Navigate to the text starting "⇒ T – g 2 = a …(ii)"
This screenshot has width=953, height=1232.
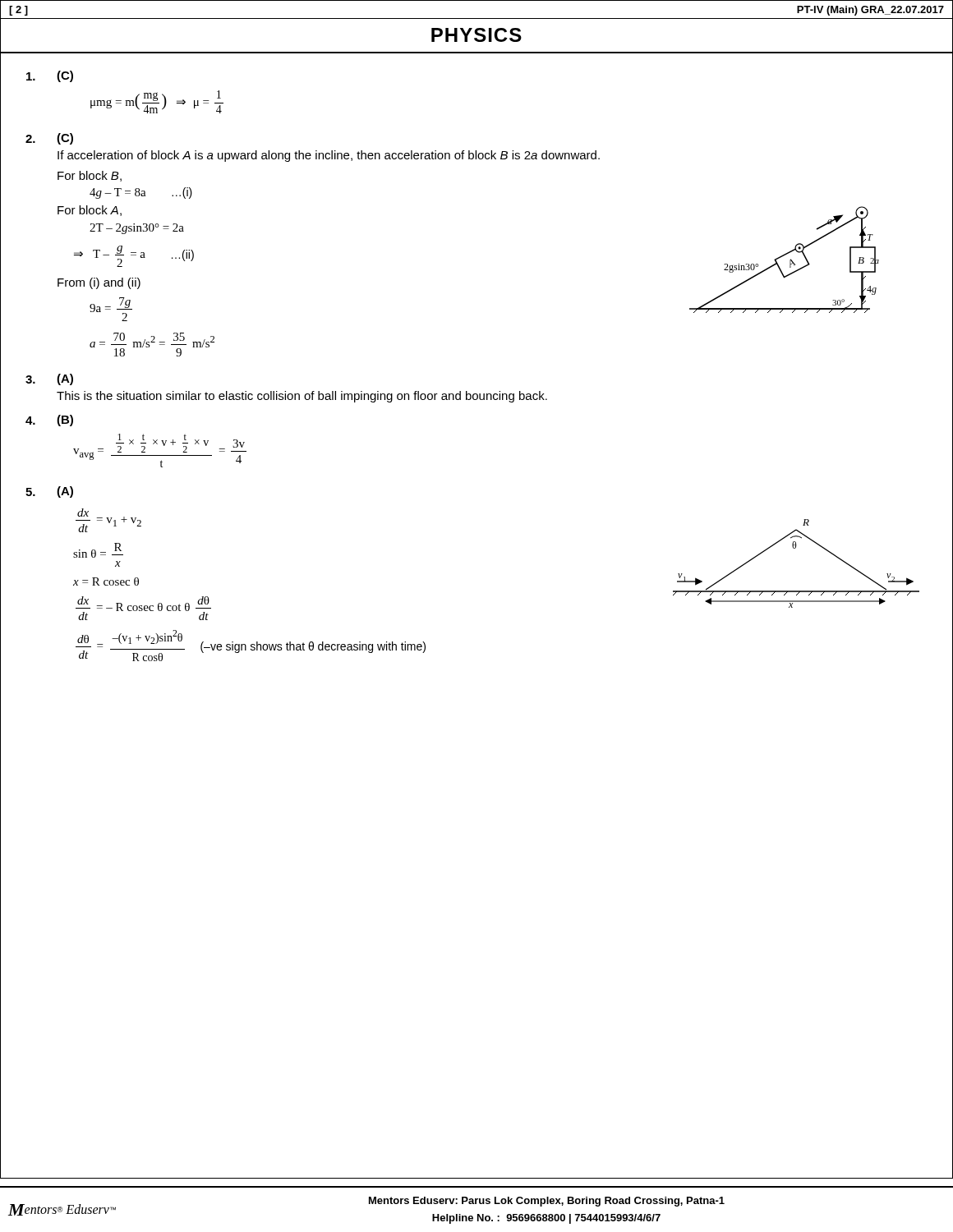pos(134,255)
